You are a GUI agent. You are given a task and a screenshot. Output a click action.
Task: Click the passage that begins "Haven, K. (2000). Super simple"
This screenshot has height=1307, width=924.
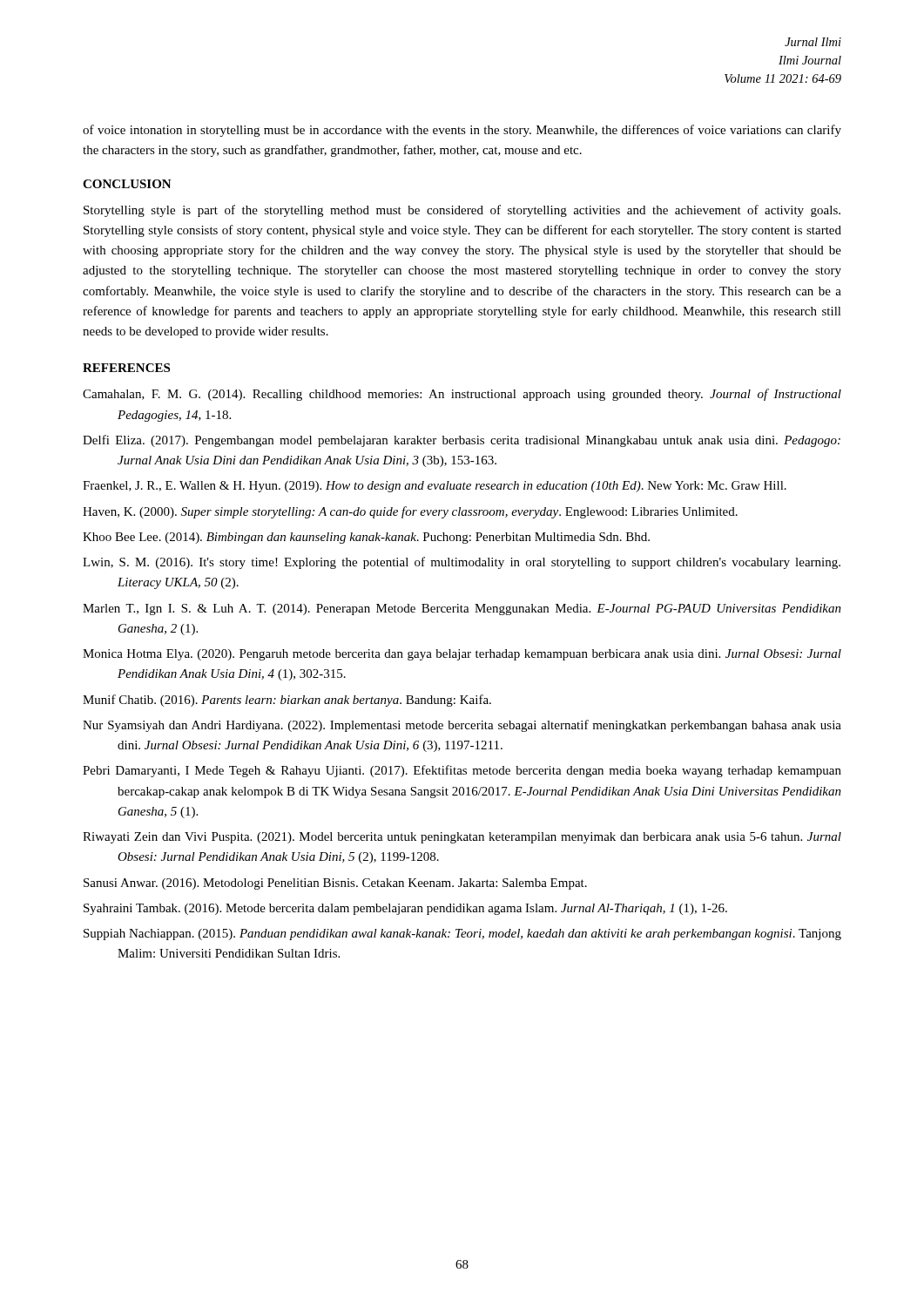(410, 511)
